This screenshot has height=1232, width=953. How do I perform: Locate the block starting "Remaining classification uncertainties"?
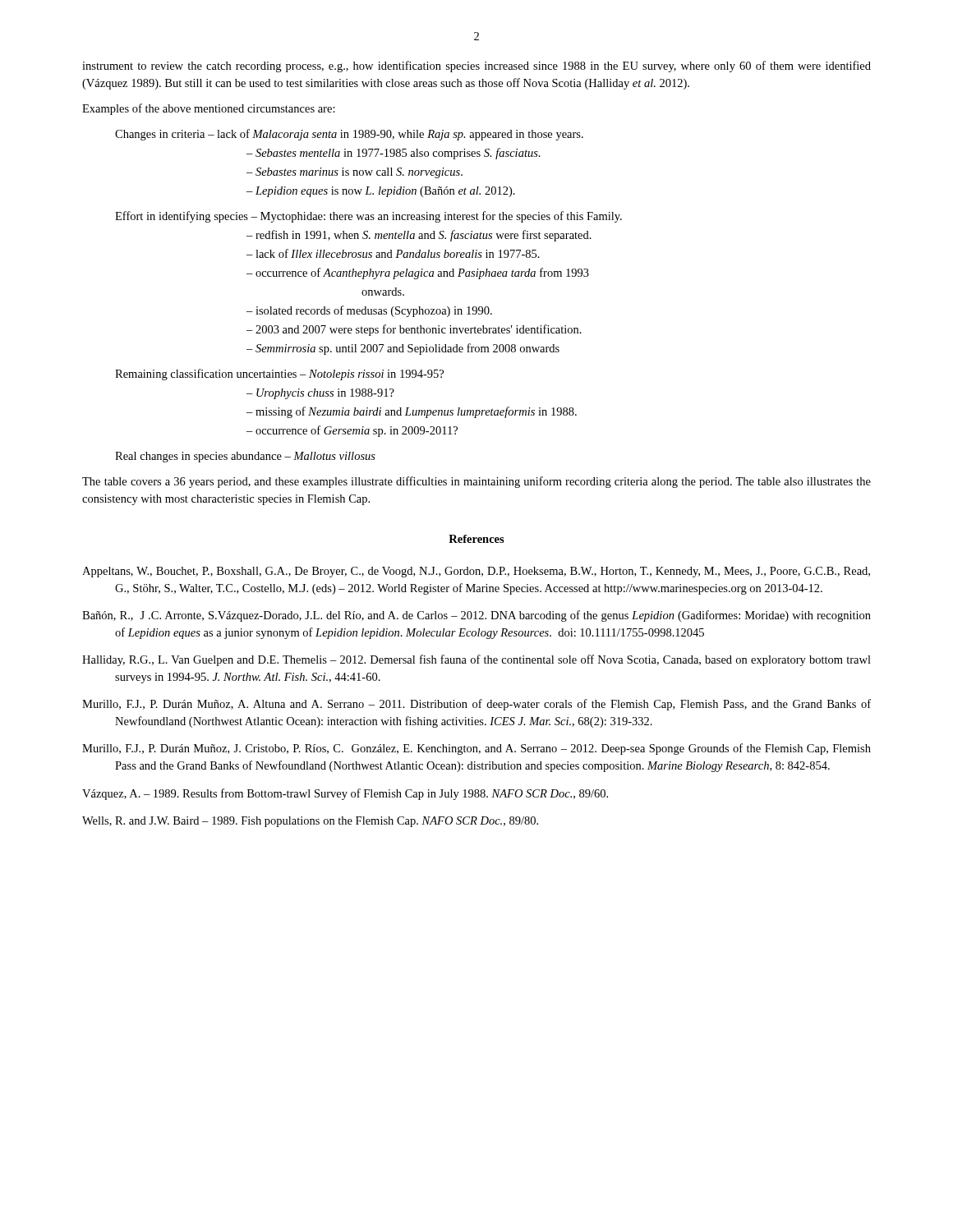279,375
